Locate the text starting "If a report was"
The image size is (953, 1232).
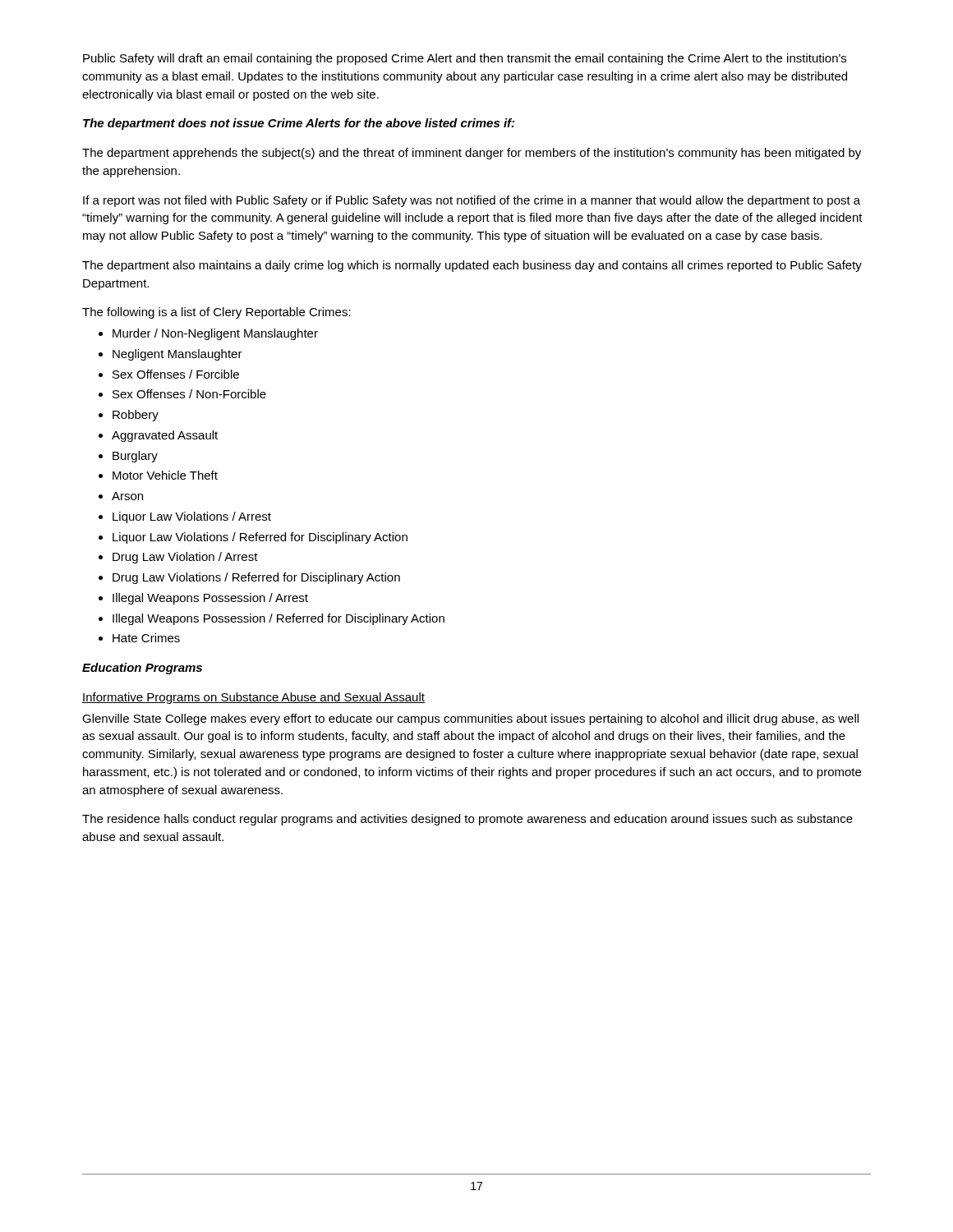(476, 218)
